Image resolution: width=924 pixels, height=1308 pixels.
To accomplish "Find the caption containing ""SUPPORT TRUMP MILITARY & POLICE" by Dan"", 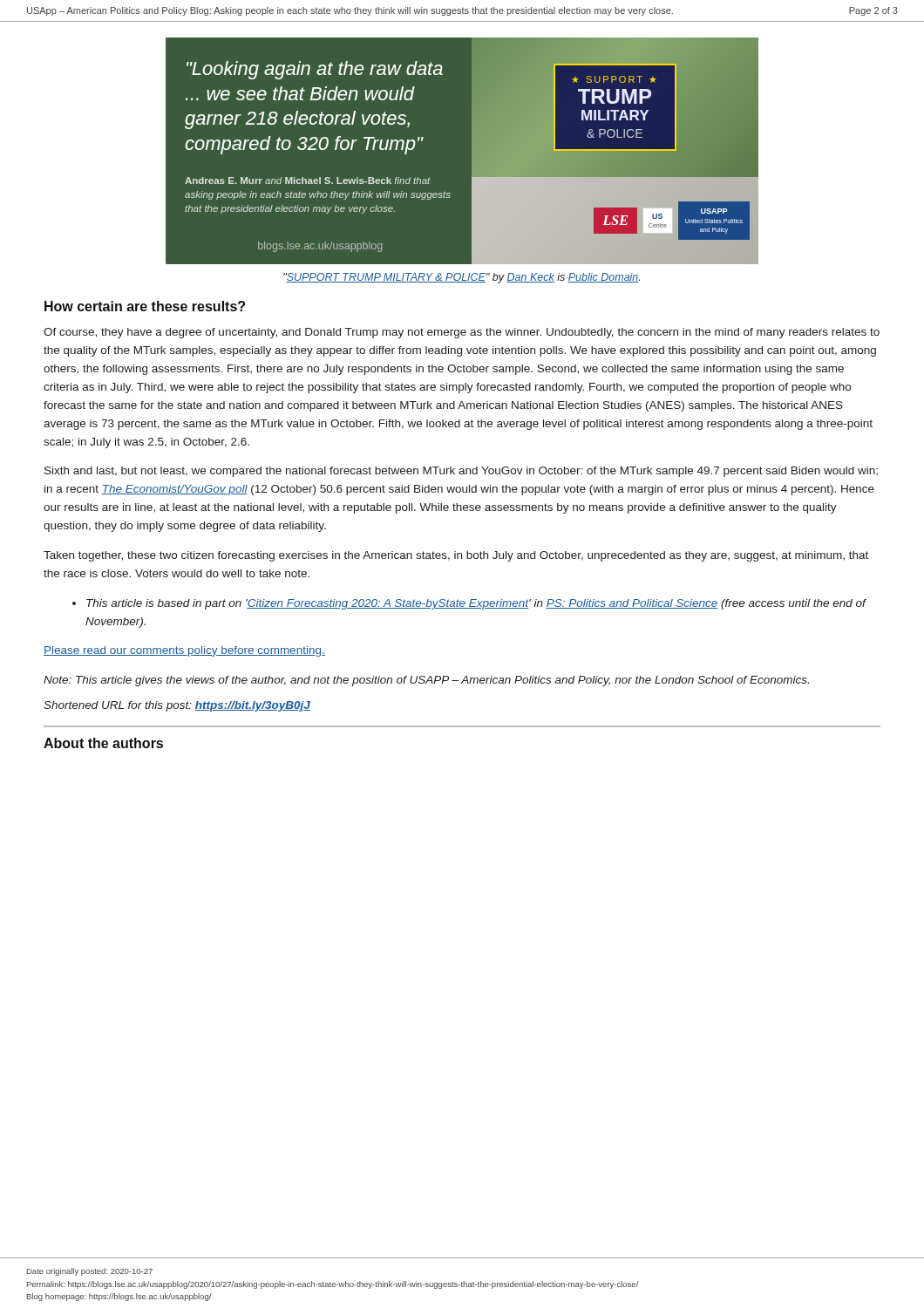I will coord(462,277).
